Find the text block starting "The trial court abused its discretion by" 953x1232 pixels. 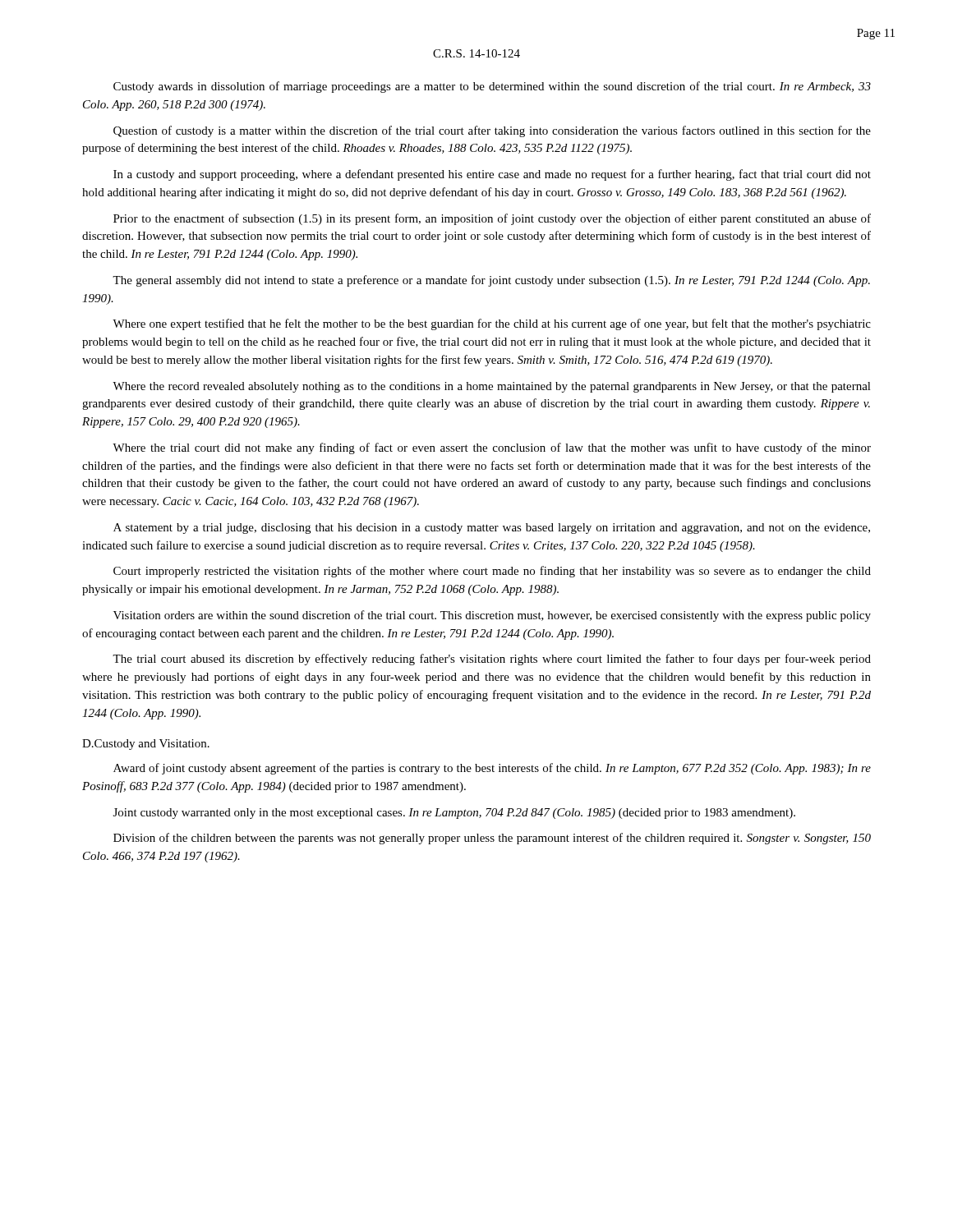(476, 686)
